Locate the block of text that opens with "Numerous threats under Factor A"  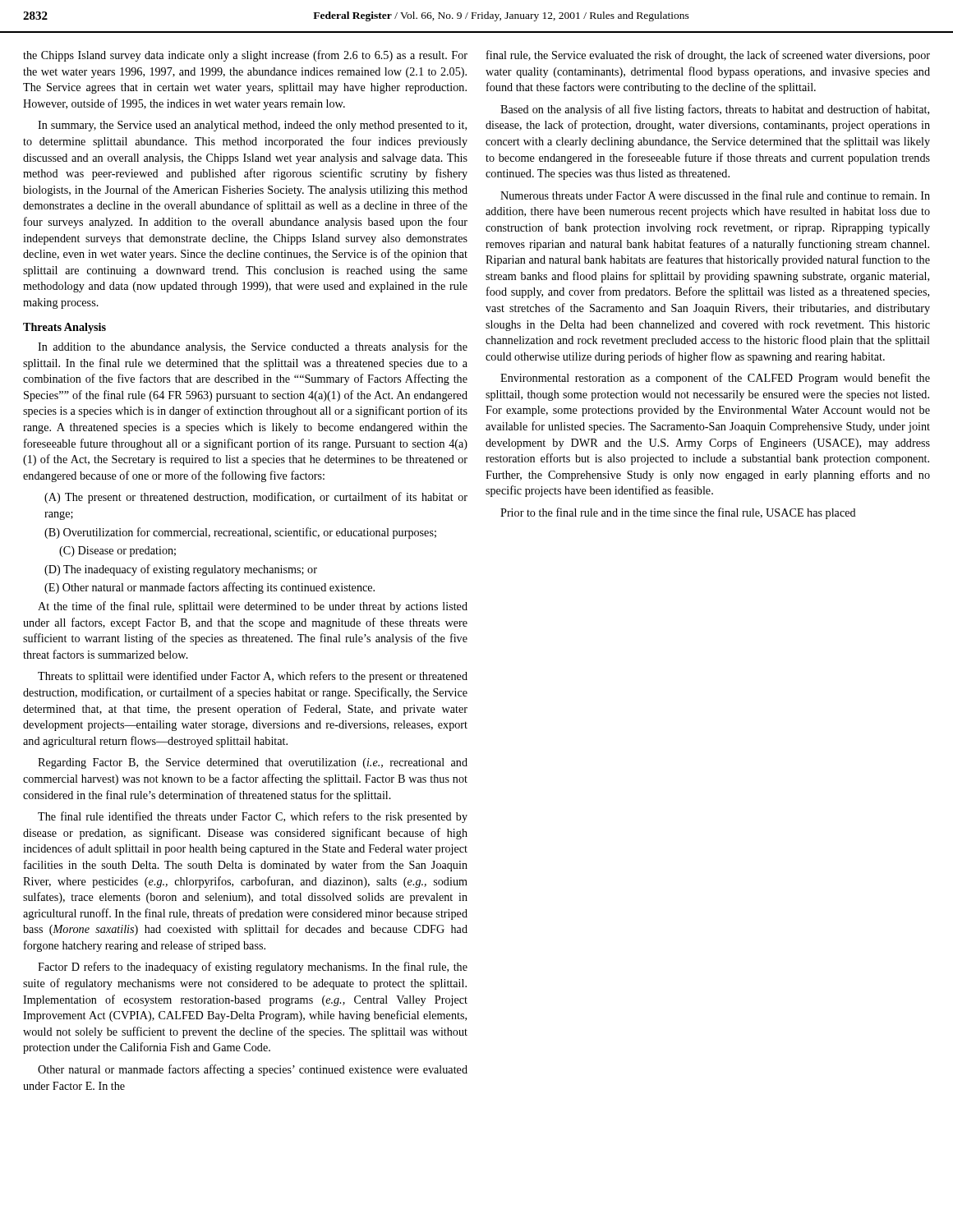(x=708, y=276)
